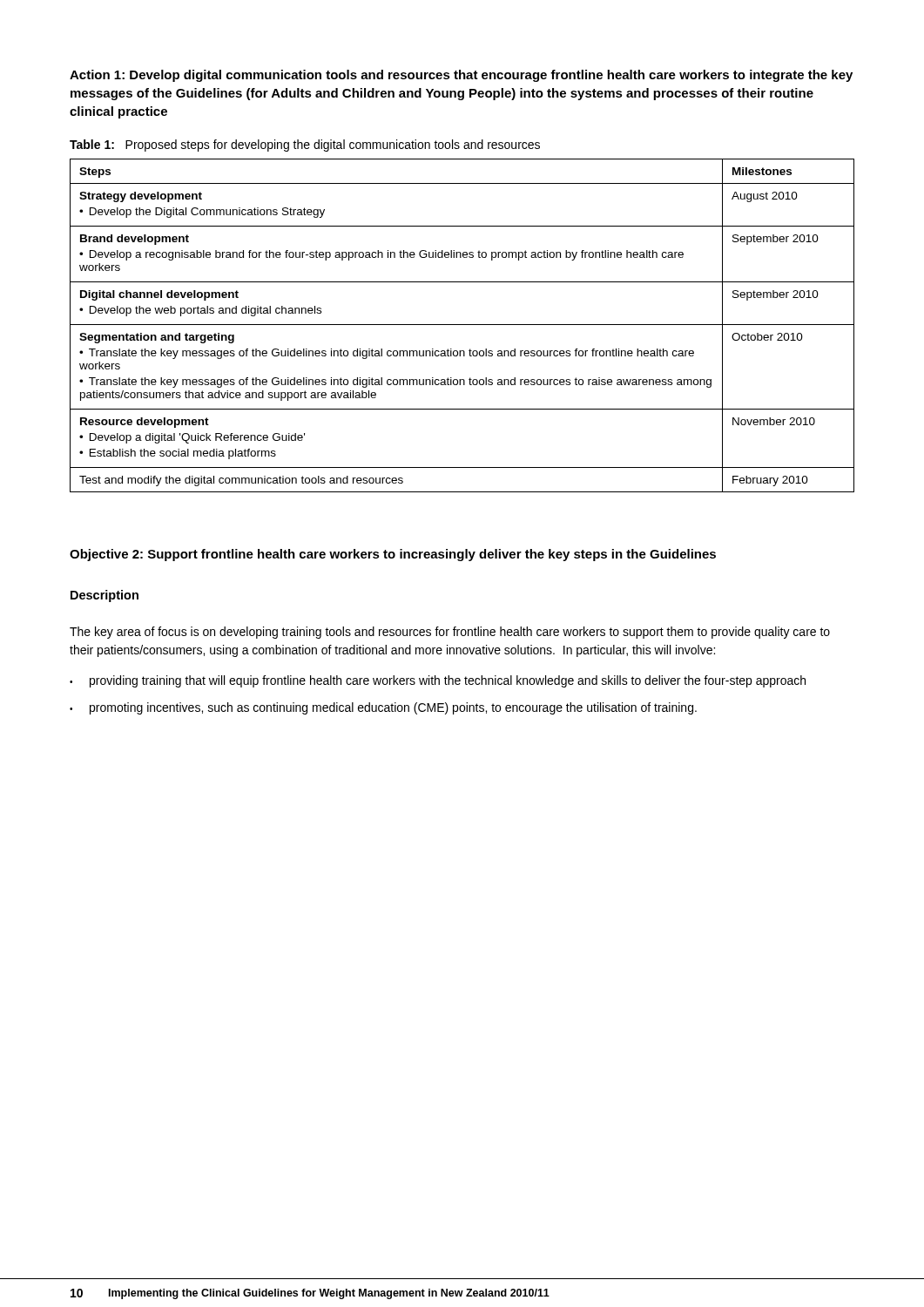The image size is (924, 1307).
Task: Select the table that reads "Milestones"
Action: [462, 325]
